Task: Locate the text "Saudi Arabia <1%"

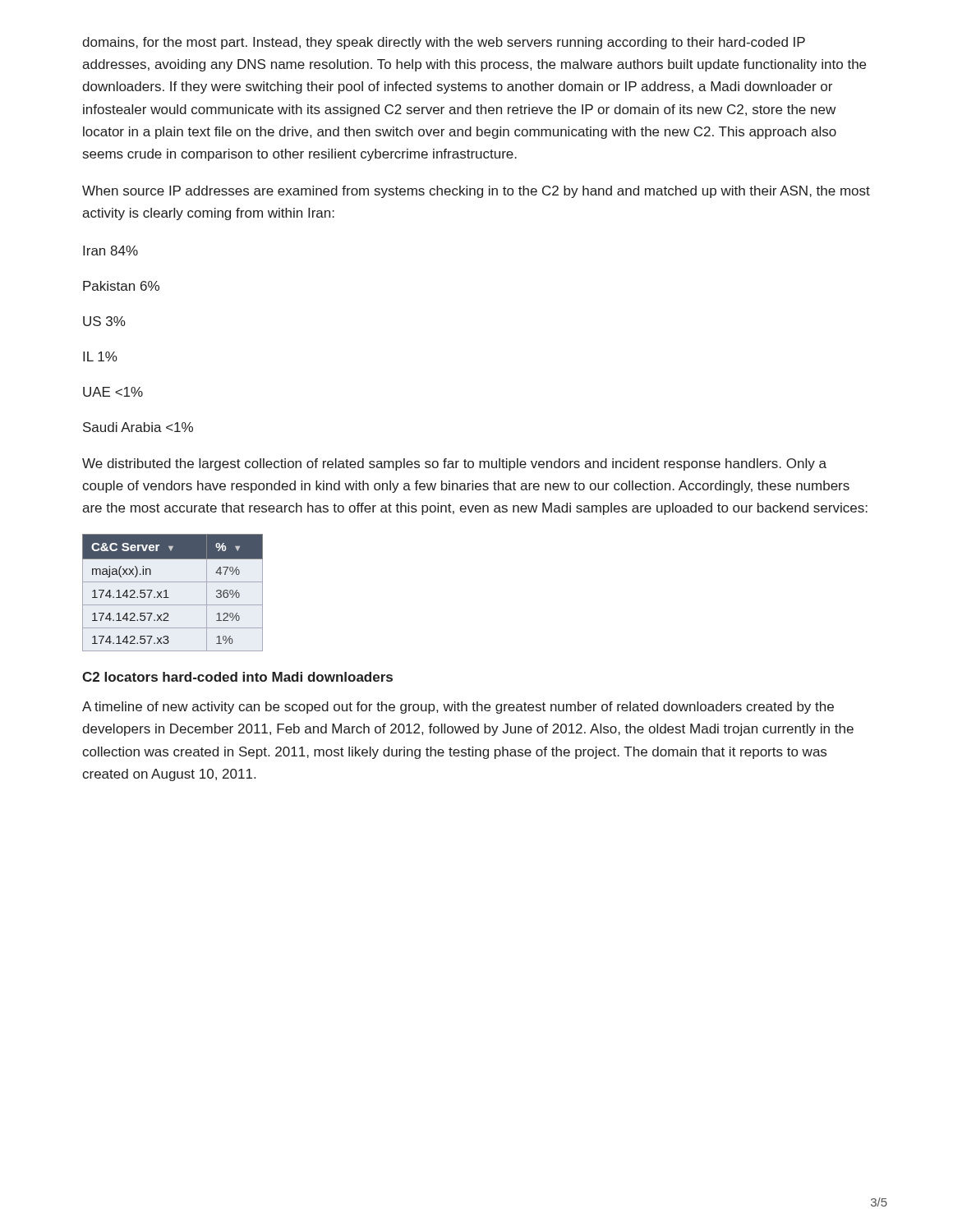Action: pos(138,428)
